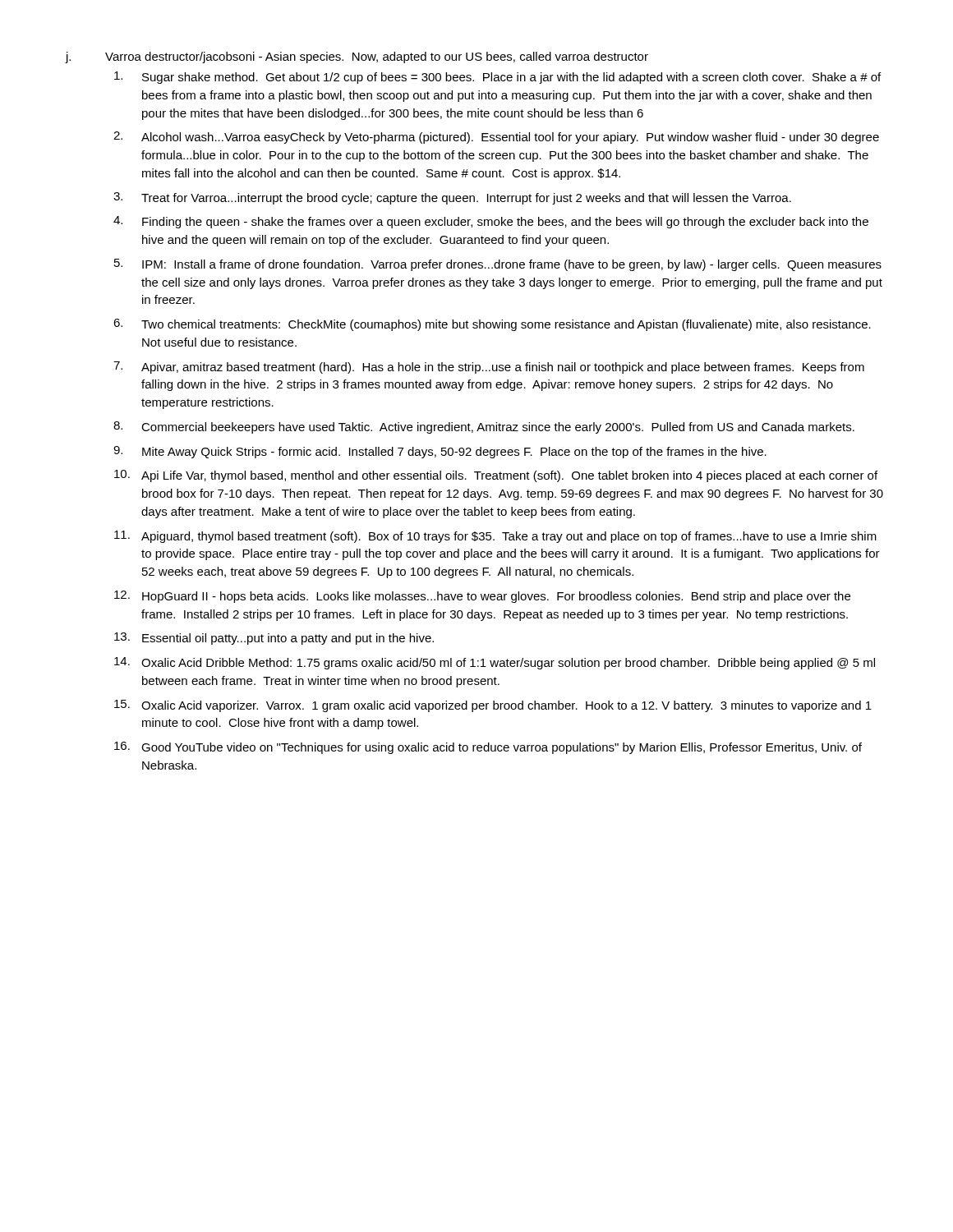Select the element starting "10. Api Life Var,"

500,493
